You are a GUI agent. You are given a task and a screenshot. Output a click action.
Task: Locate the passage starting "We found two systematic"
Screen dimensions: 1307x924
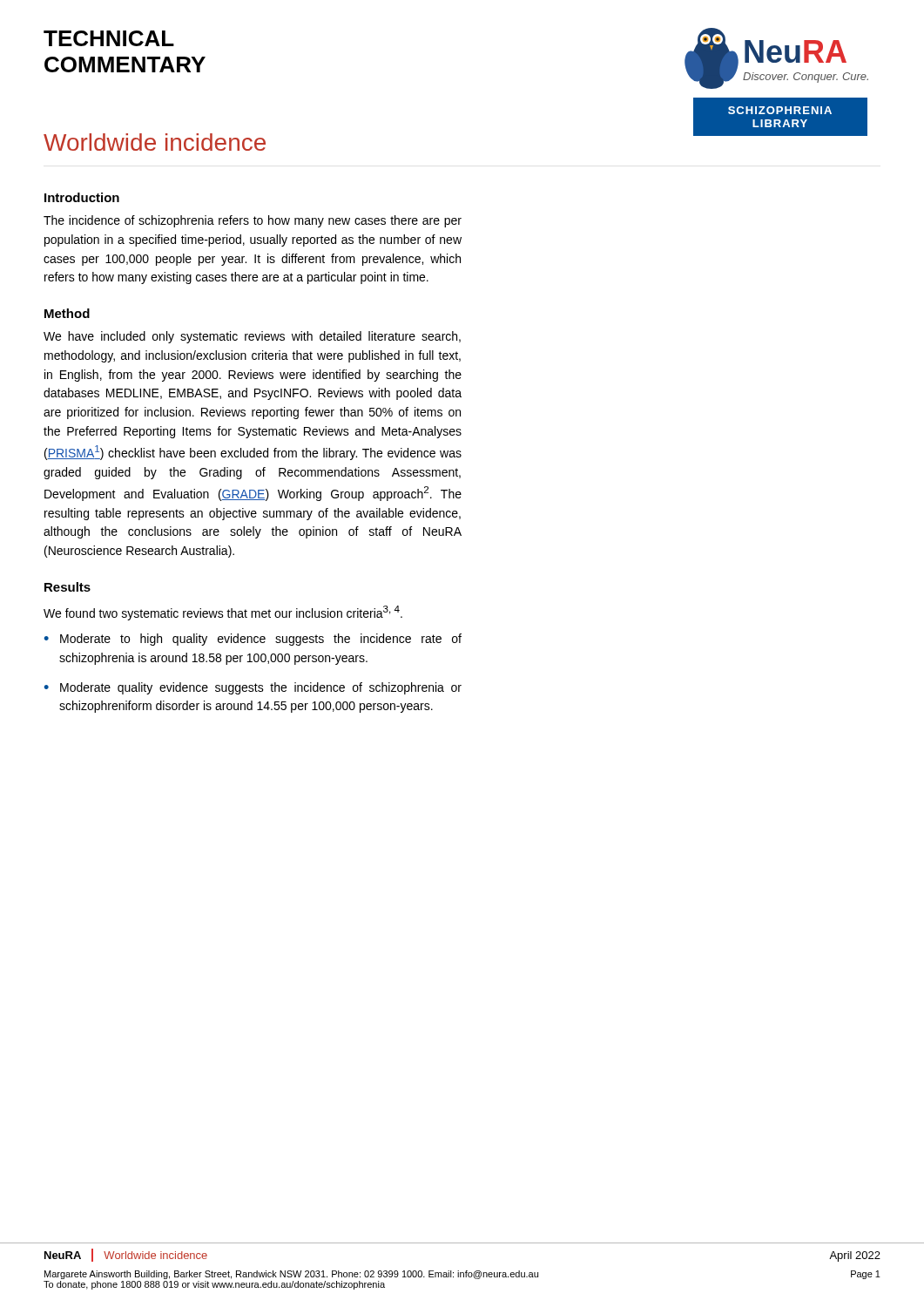[x=223, y=612]
